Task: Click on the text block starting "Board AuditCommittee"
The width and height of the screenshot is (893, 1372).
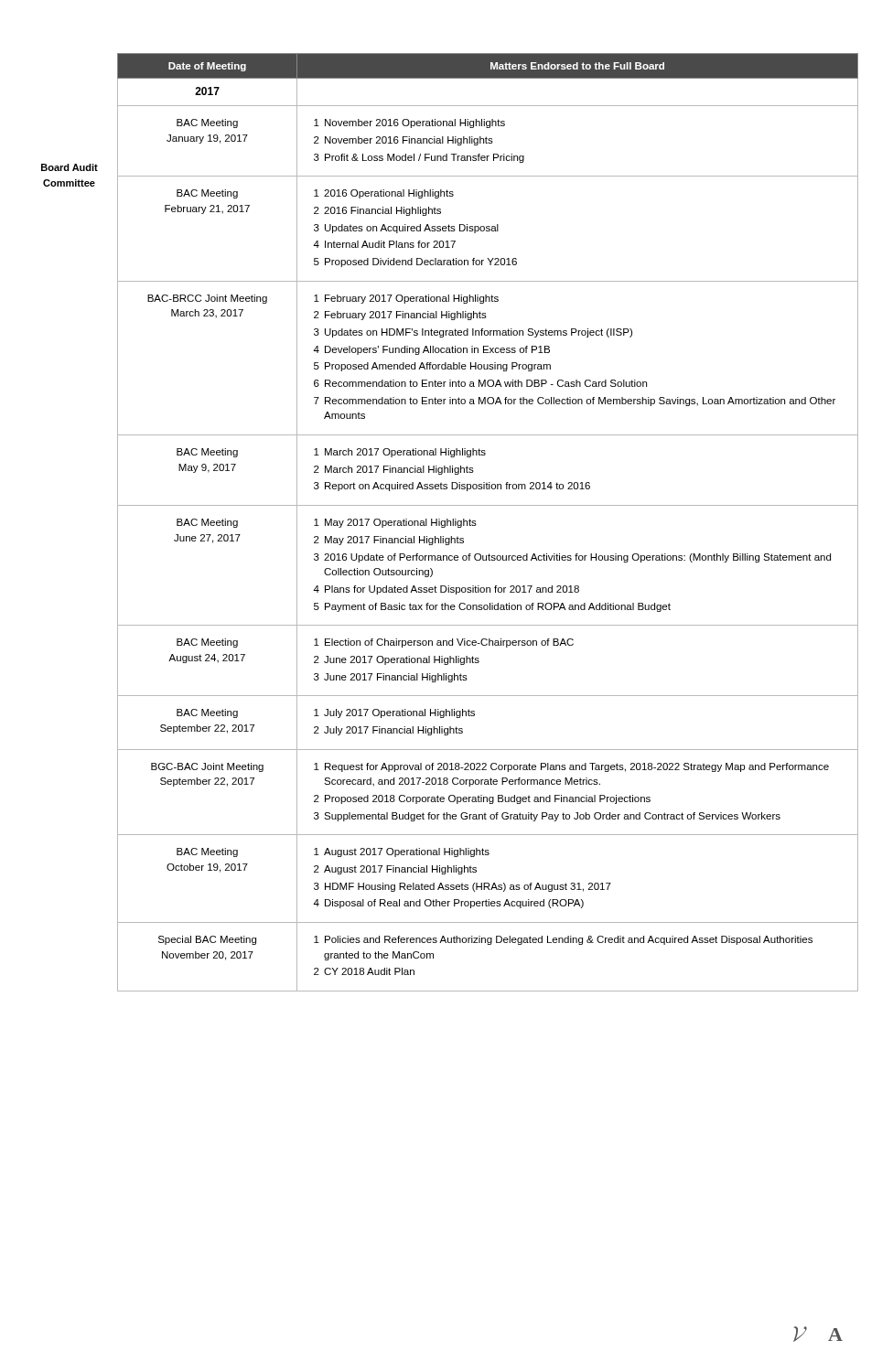Action: [69, 175]
